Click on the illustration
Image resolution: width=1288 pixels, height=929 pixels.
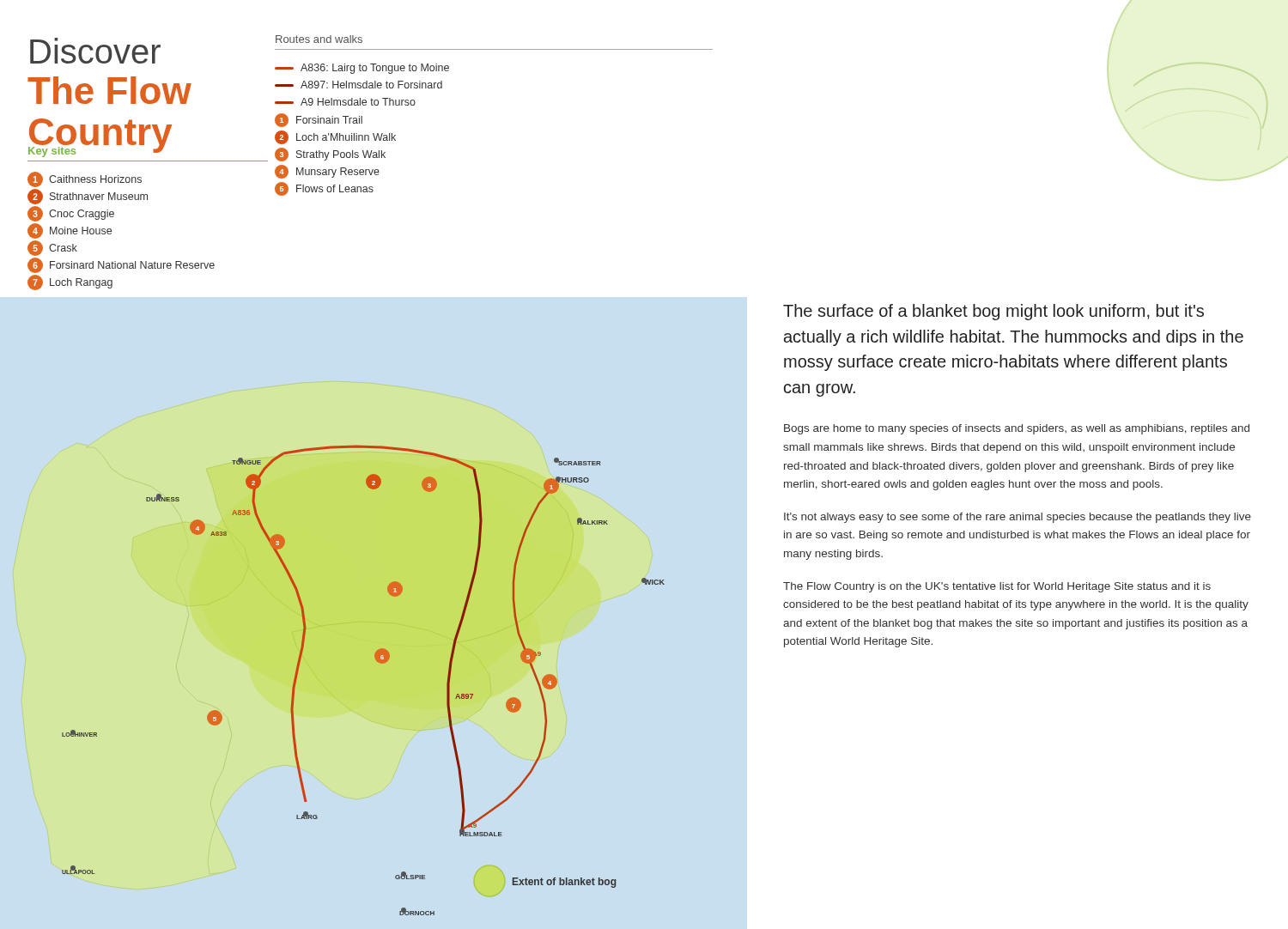tap(1168, 120)
